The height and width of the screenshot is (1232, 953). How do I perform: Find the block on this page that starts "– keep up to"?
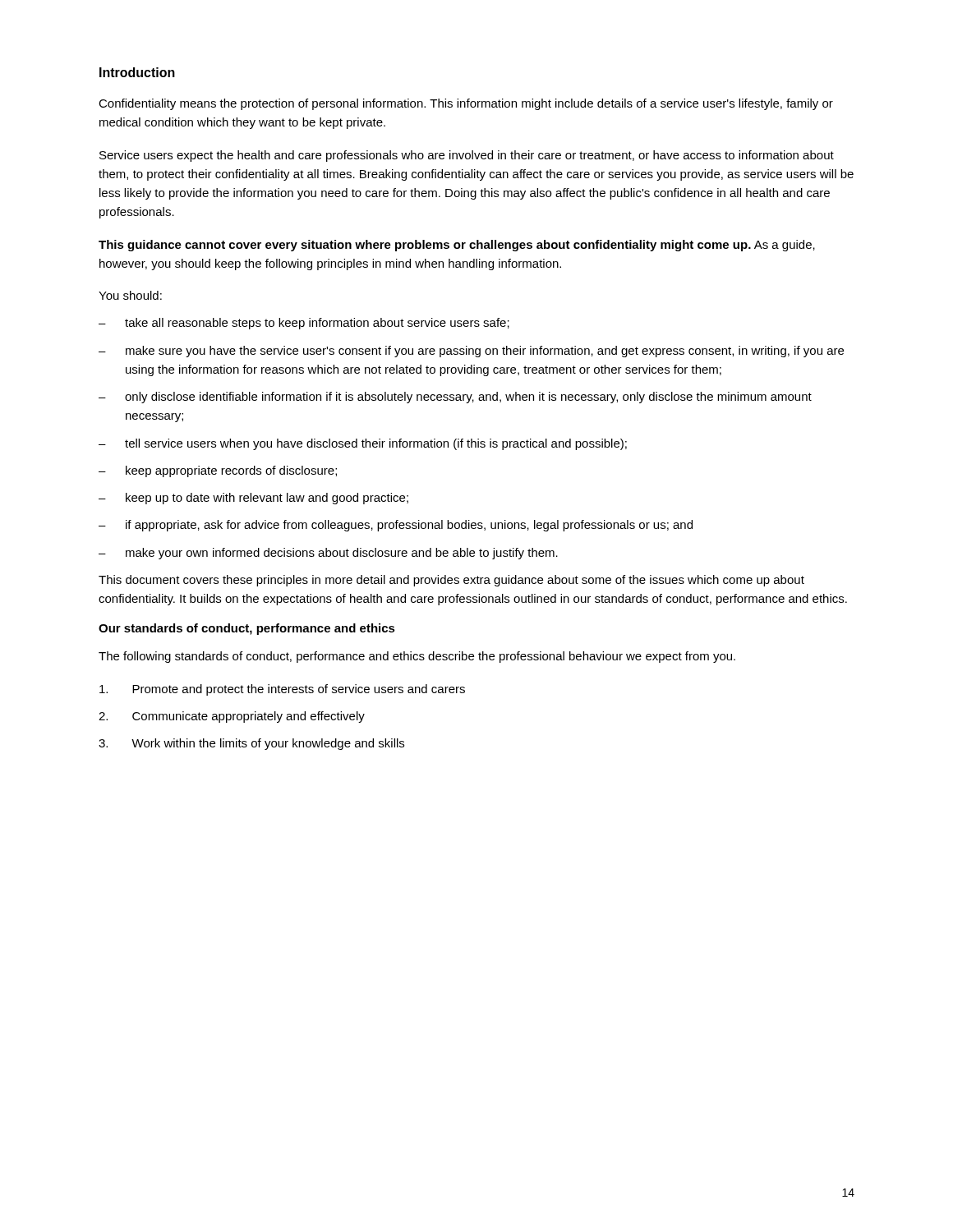click(x=254, y=497)
